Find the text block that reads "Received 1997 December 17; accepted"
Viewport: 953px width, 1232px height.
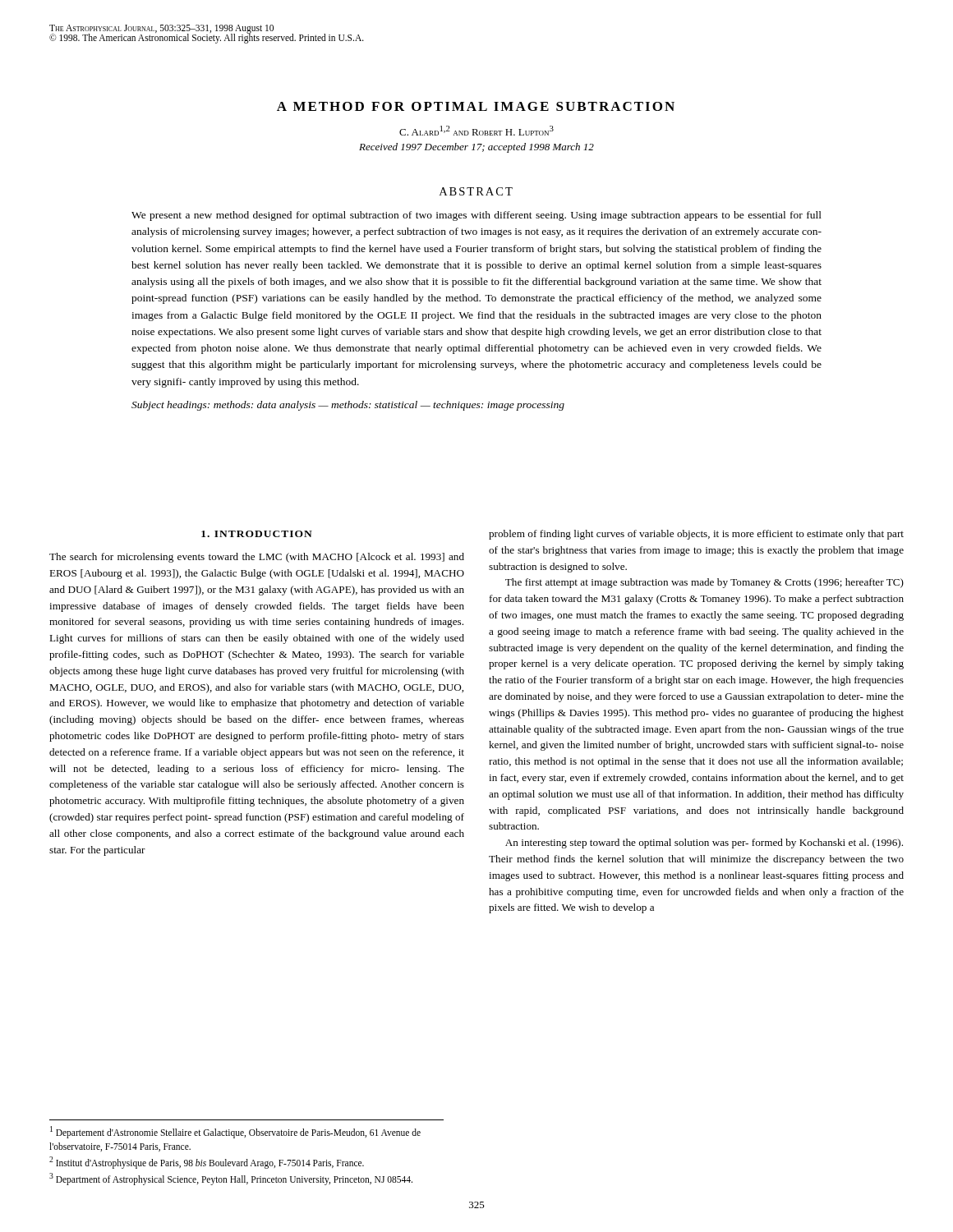(x=476, y=147)
